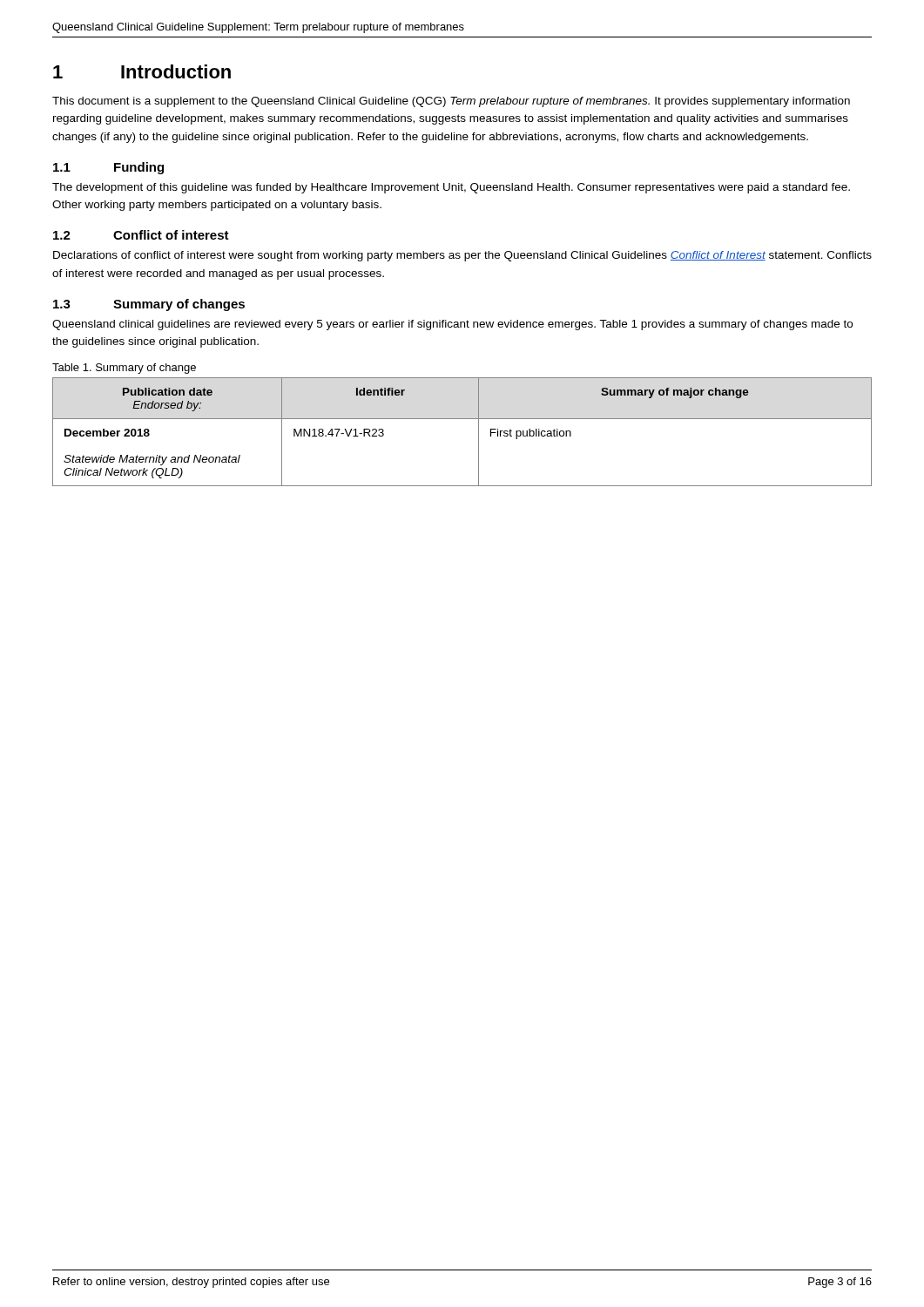Click on the text block that says "This document is a supplement to the Queensland"
924x1307 pixels.
(462, 119)
